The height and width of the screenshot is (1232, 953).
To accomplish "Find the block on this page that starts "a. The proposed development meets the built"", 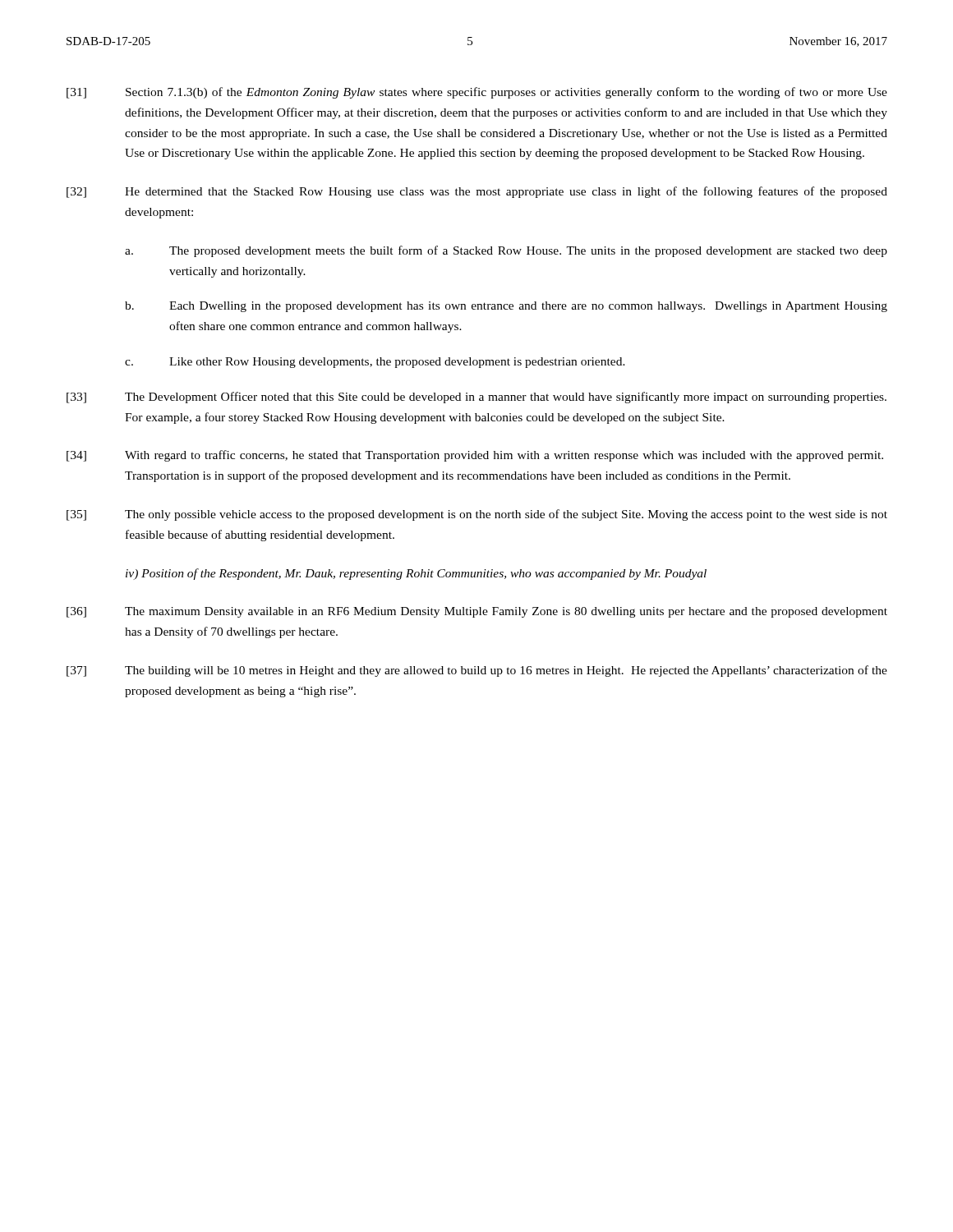I will pyautogui.click(x=506, y=261).
